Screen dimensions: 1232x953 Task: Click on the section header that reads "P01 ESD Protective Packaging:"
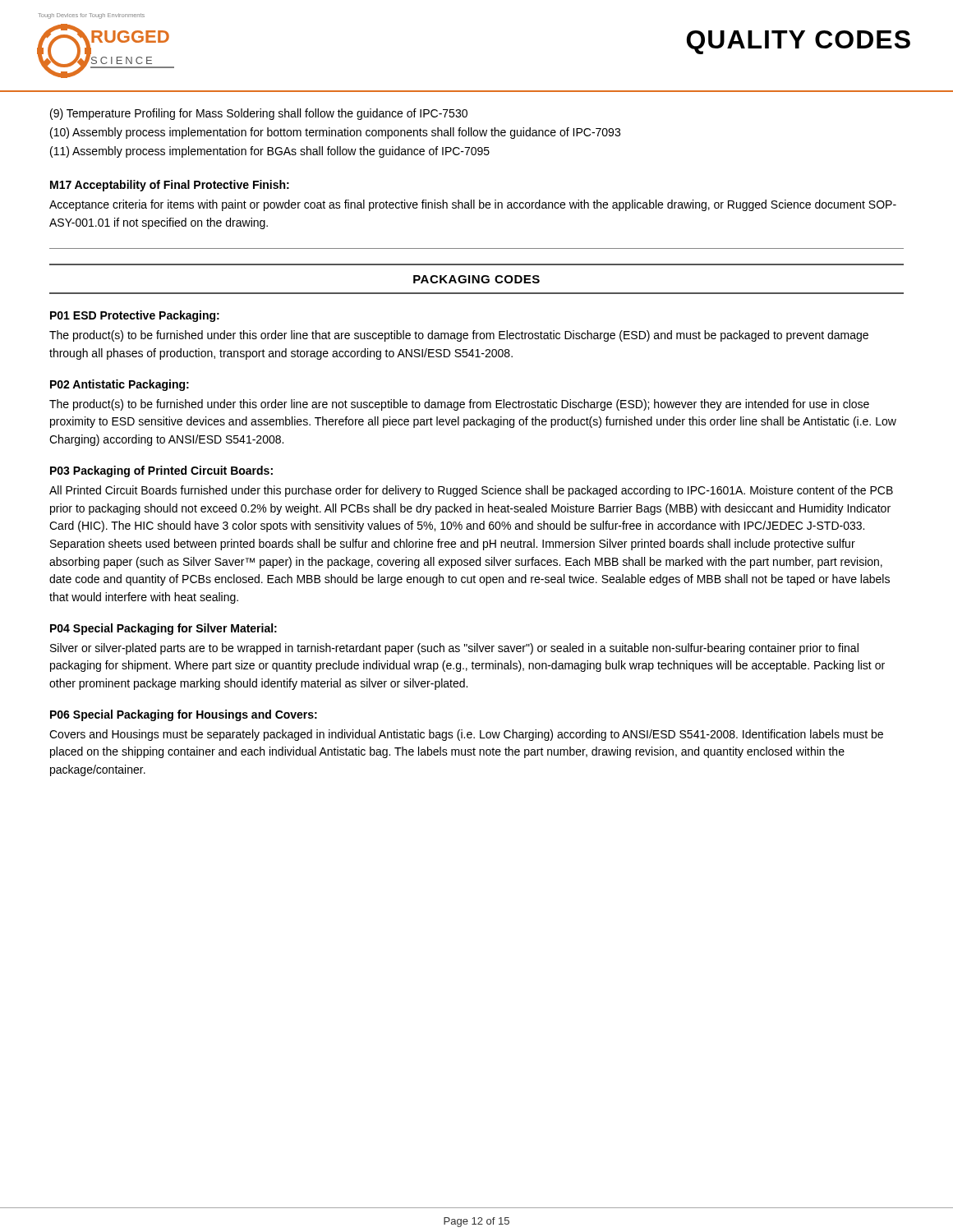pyautogui.click(x=135, y=316)
